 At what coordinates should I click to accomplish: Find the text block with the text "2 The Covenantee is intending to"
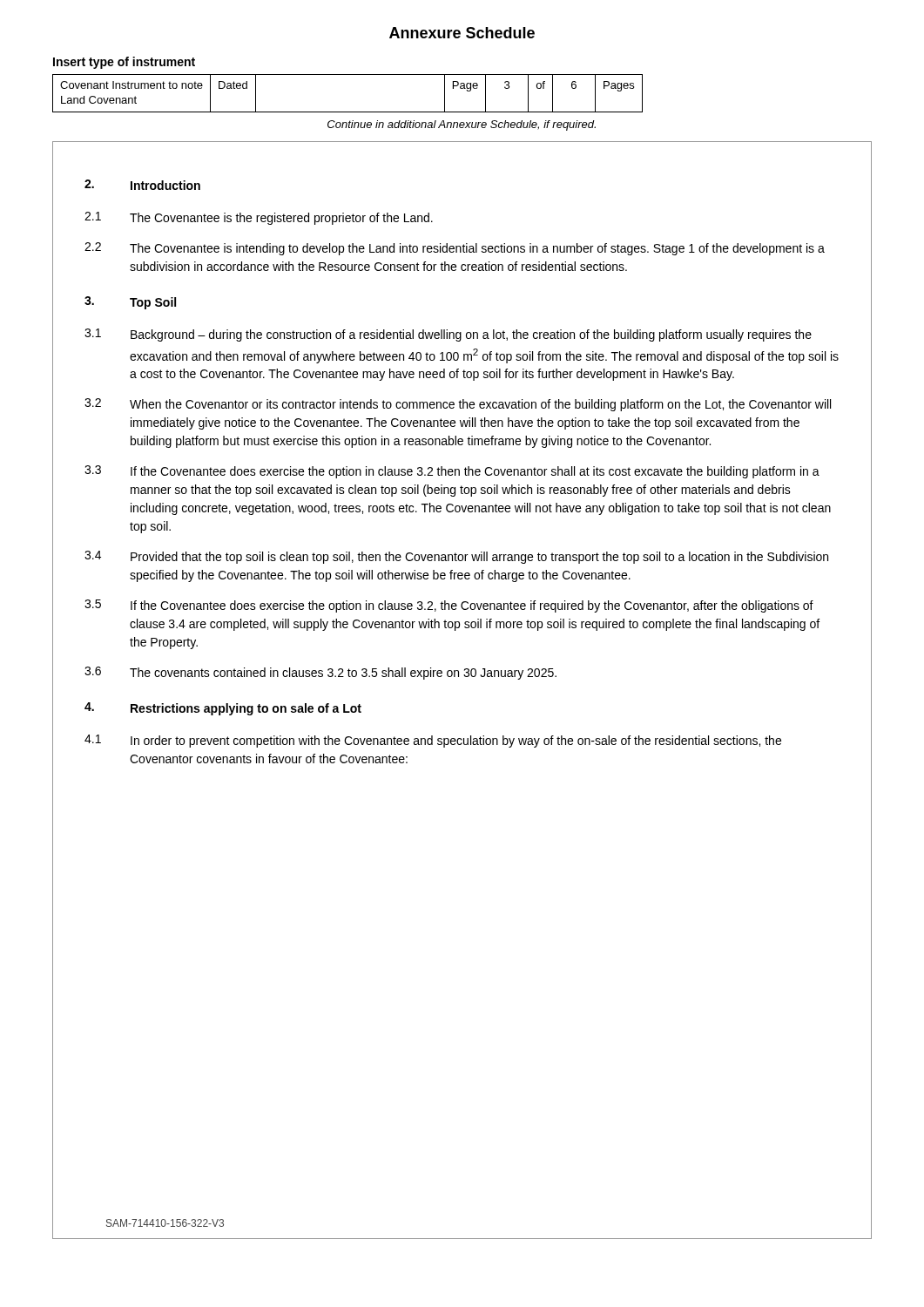click(x=462, y=258)
